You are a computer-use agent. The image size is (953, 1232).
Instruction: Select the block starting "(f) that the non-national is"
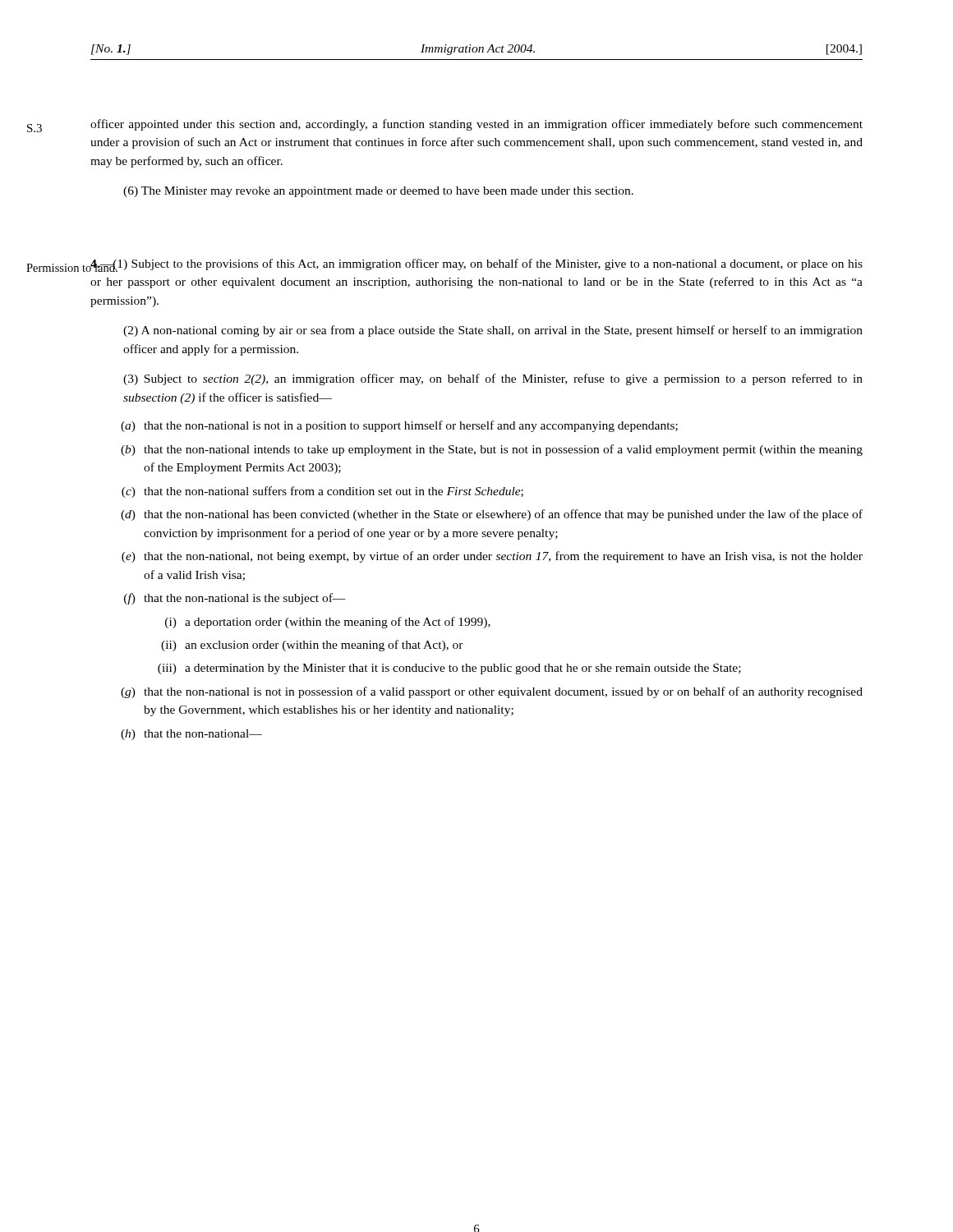tap(235, 599)
